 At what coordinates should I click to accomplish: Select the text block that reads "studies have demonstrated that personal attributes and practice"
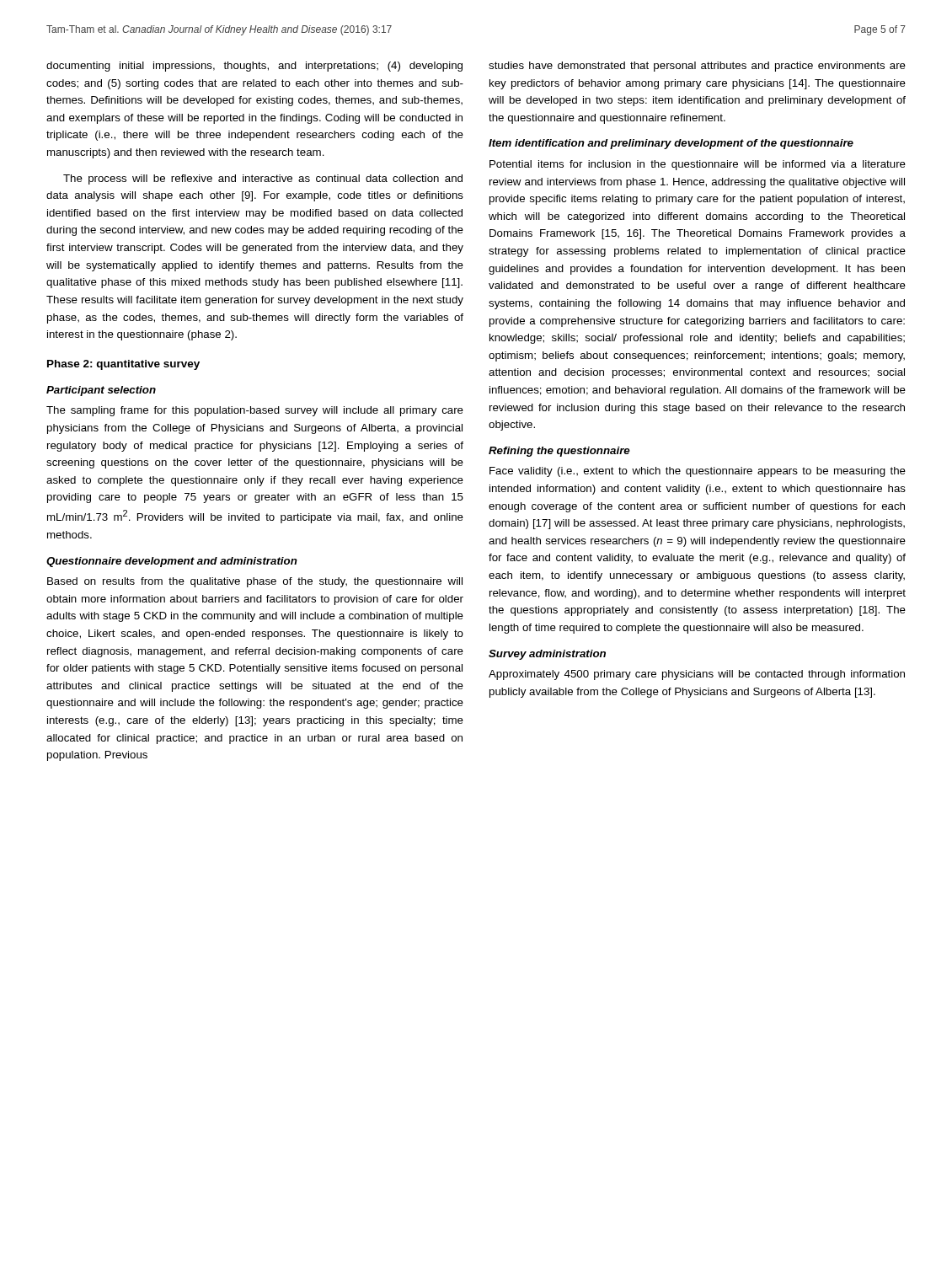[697, 92]
